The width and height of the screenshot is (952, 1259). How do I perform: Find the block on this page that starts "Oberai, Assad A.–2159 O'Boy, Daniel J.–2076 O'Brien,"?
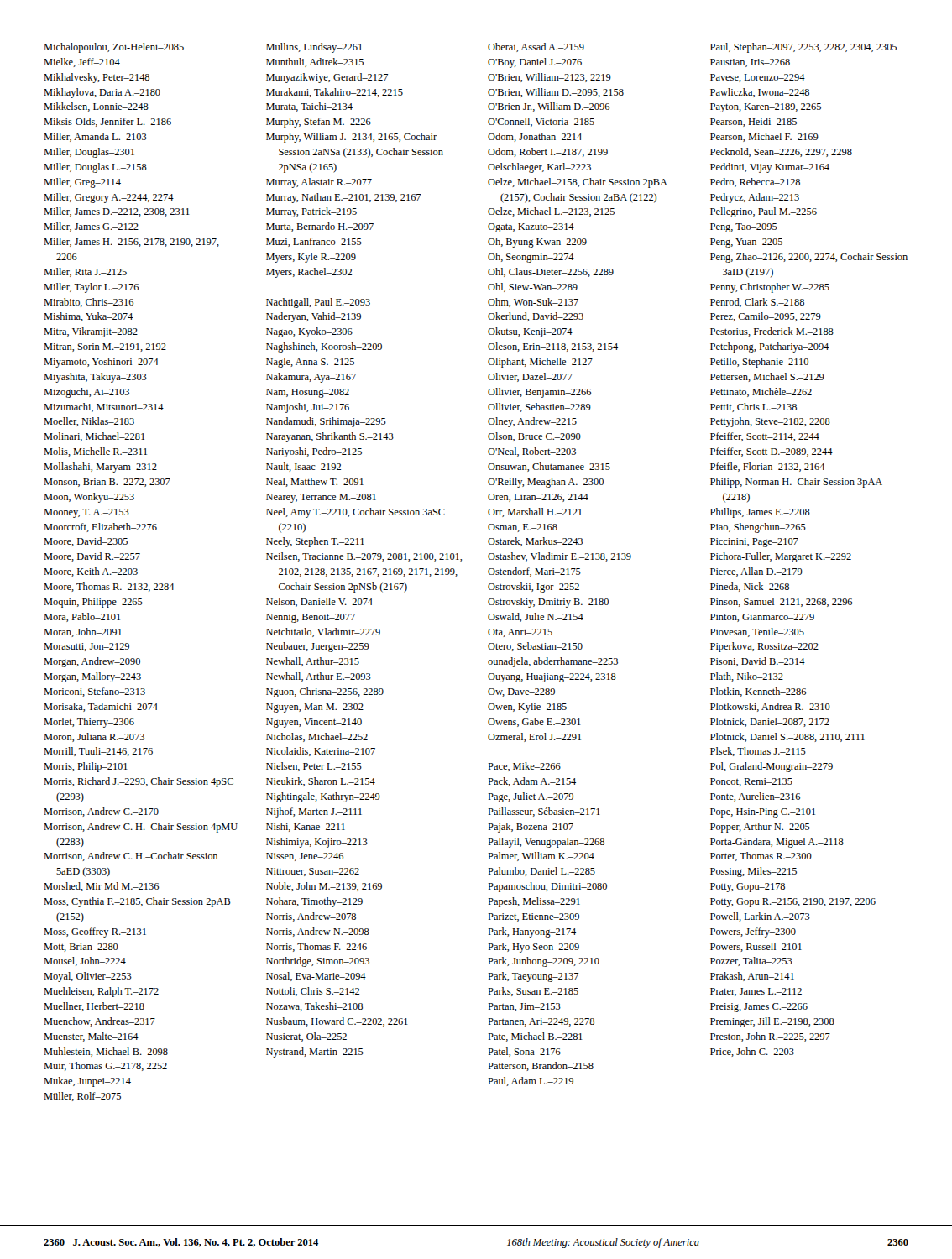[x=587, y=565]
